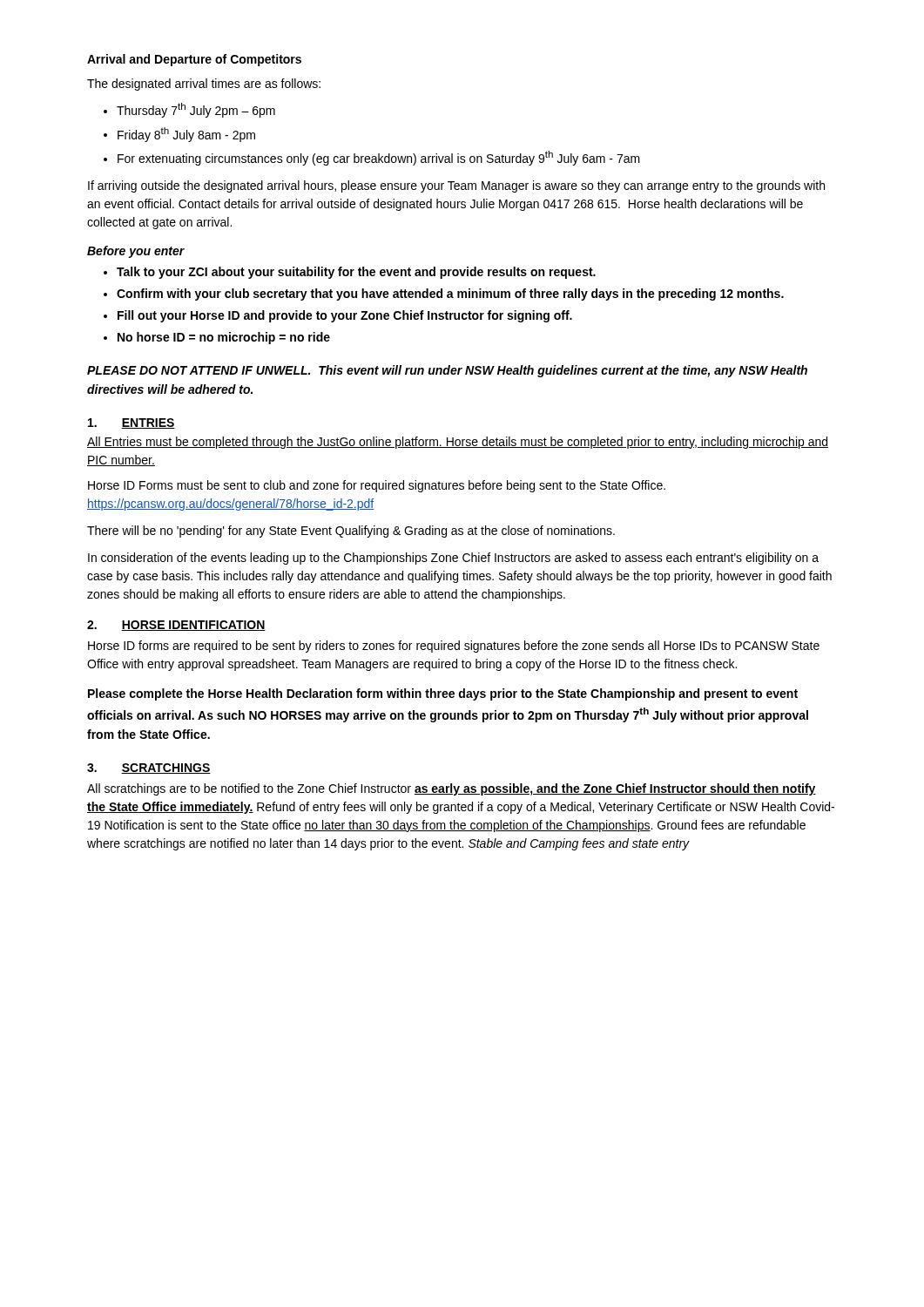
Task: Navigate to the passage starting "If arriving outside"
Action: 456,204
